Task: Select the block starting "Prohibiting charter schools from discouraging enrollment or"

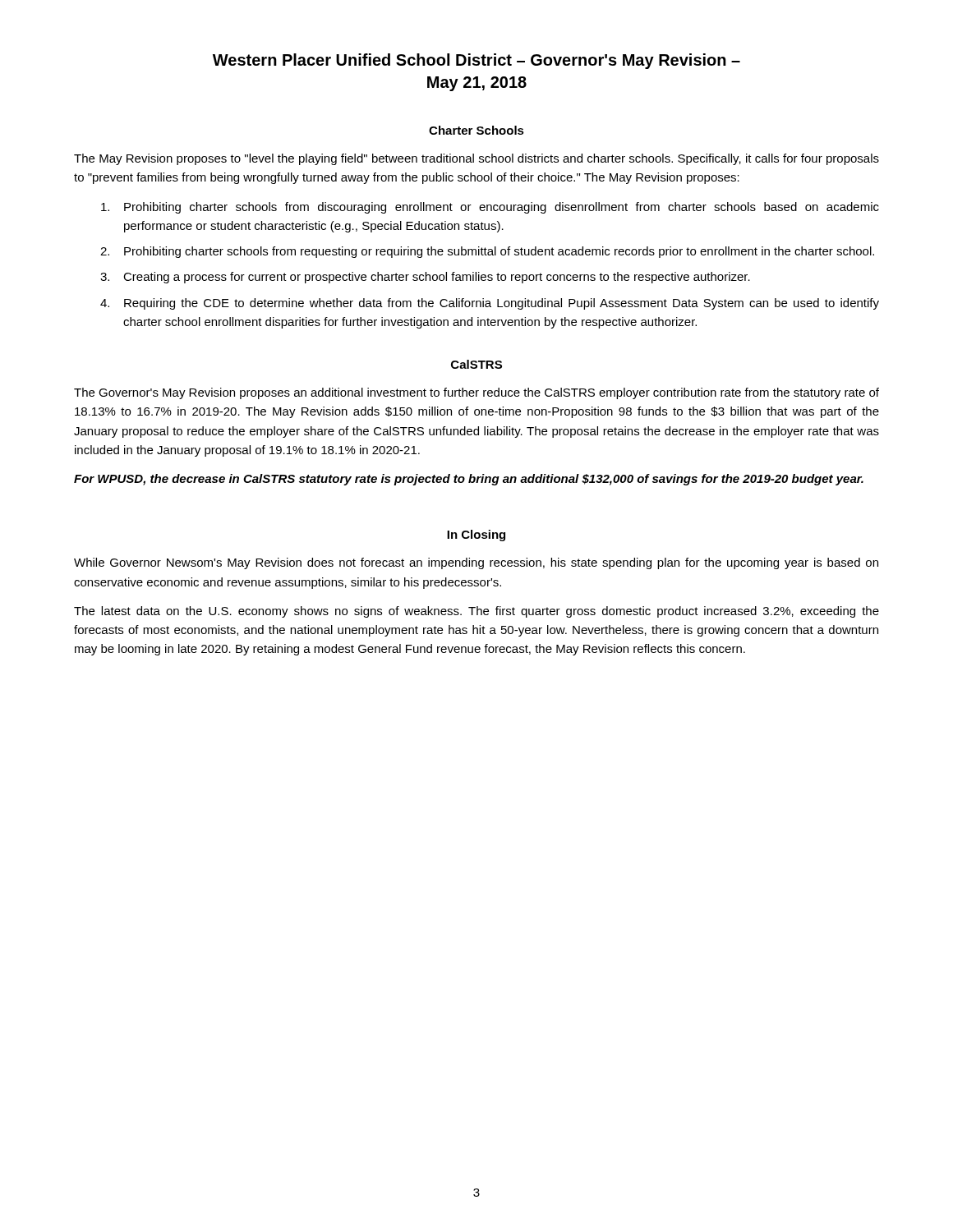Action: tap(490, 216)
